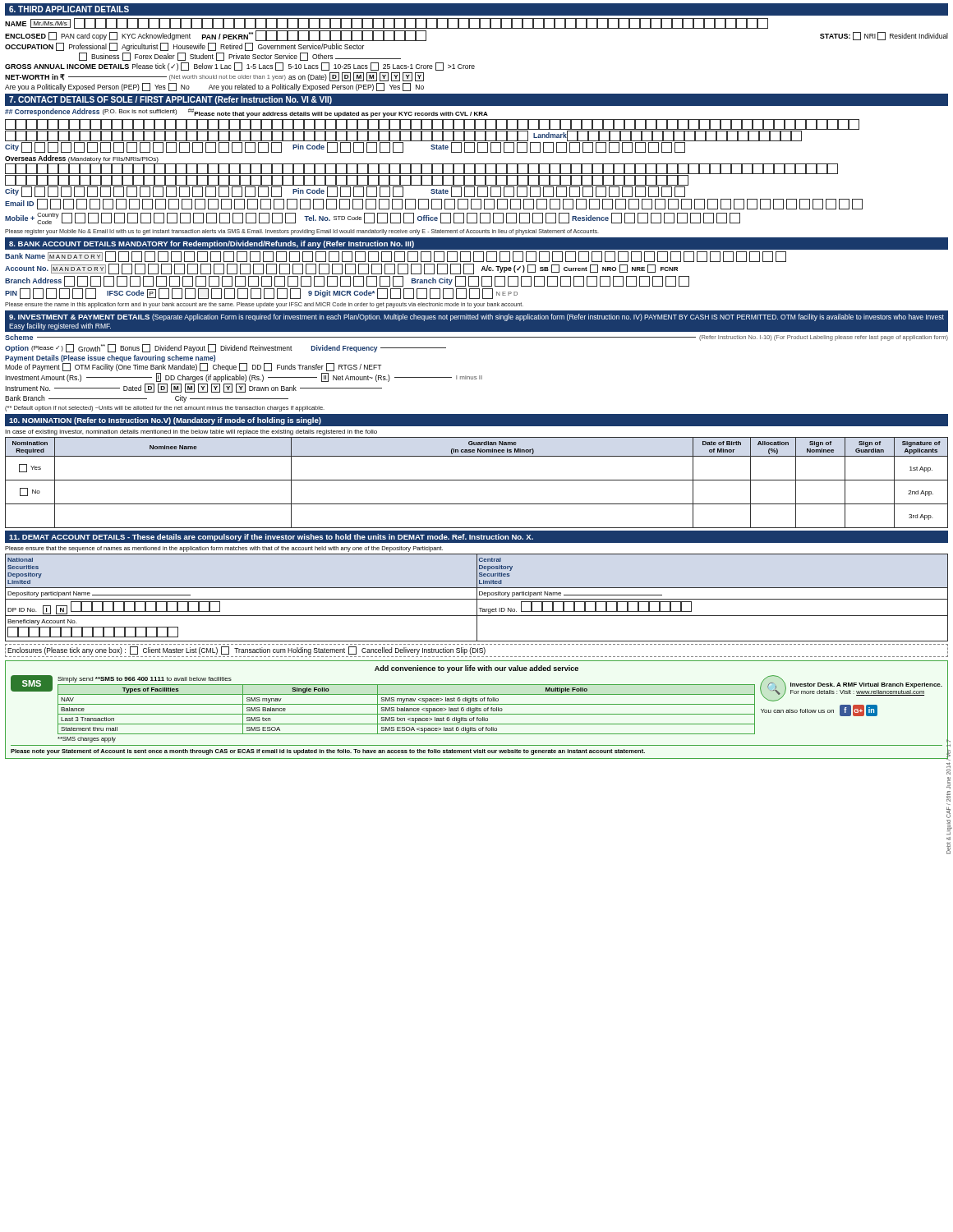Point to the text starting "Bank Branch City"
This screenshot has width=953, height=1232.
click(x=147, y=399)
